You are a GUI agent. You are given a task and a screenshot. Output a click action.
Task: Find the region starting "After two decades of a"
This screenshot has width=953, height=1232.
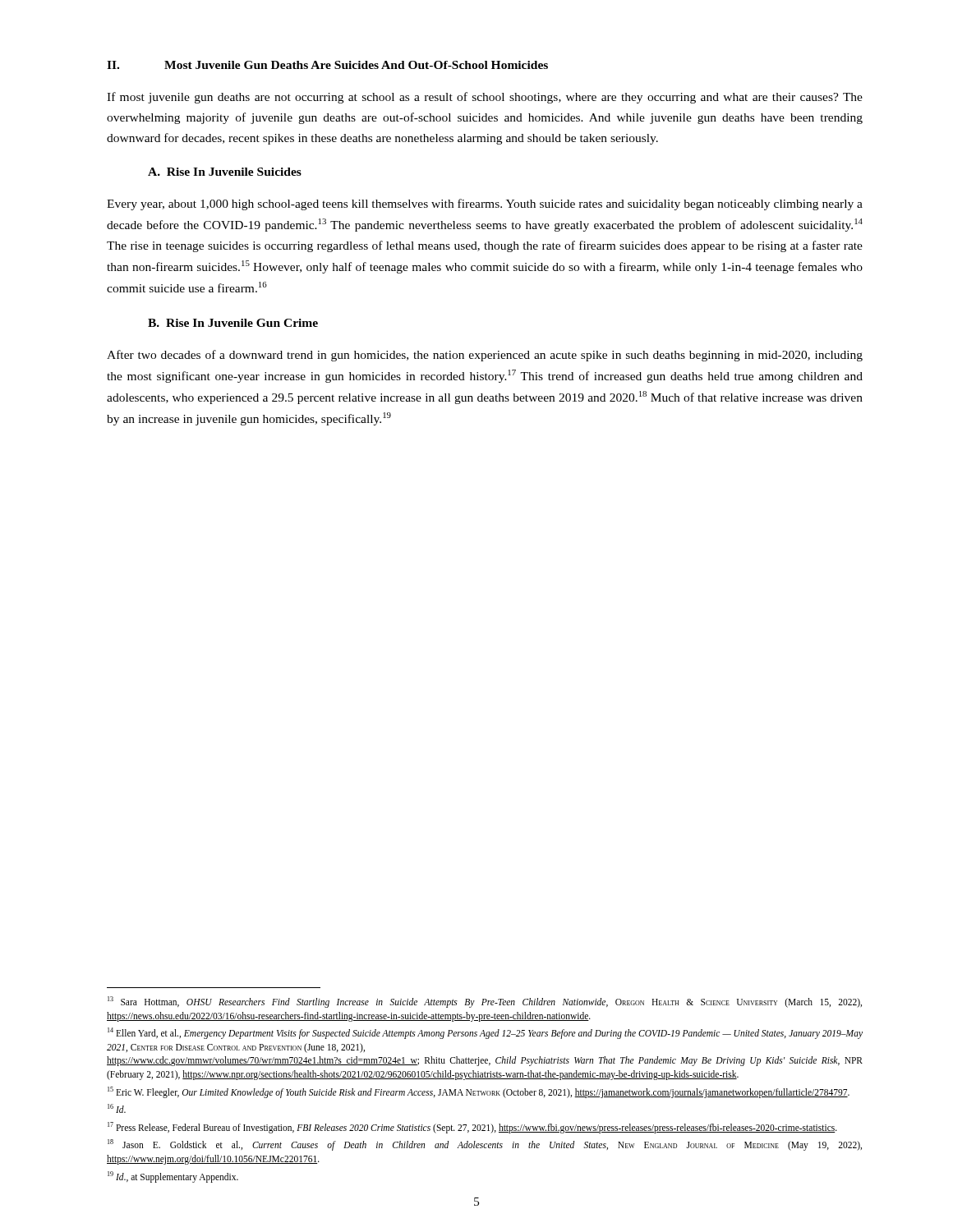(485, 386)
